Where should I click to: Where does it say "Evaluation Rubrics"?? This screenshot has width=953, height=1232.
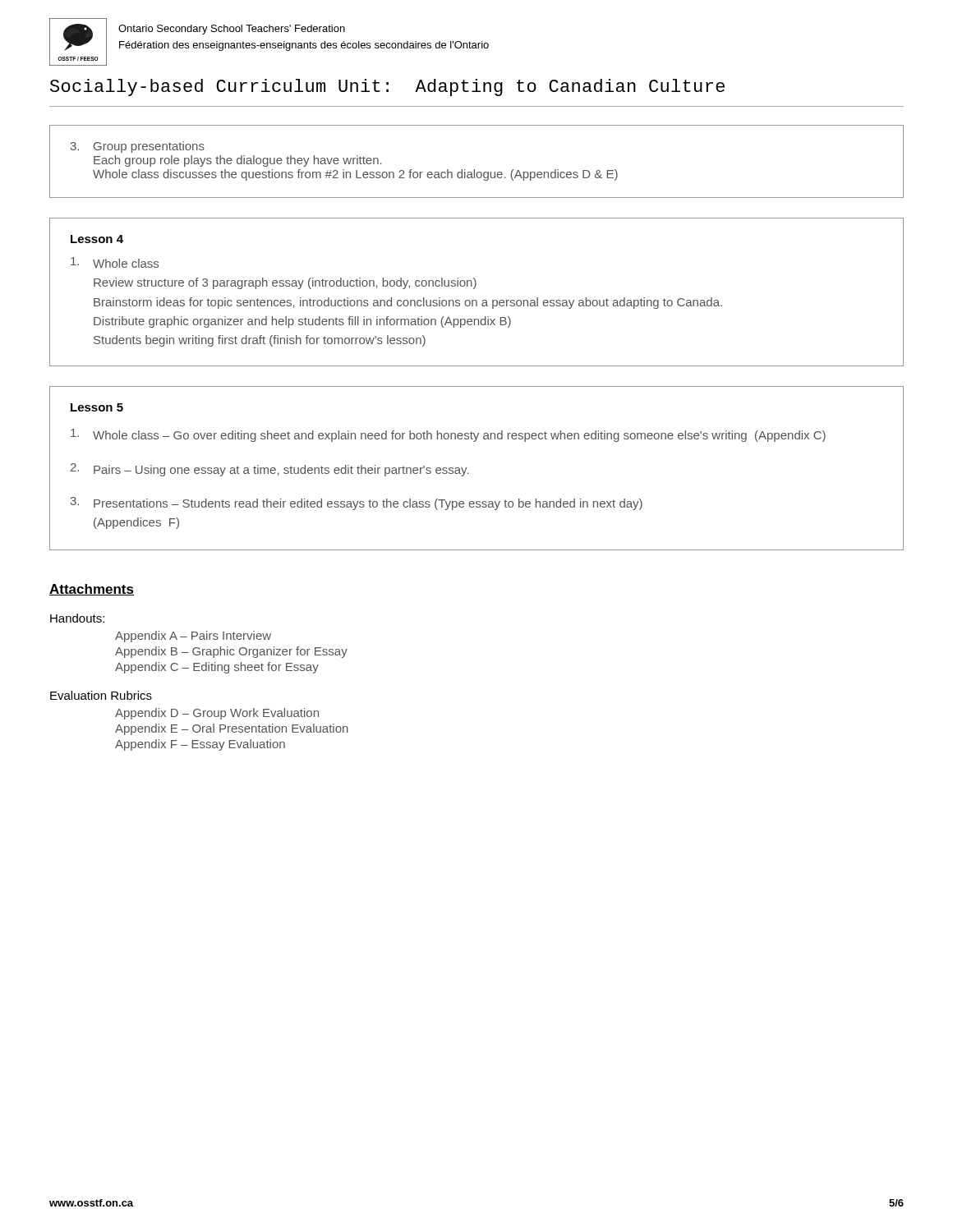(101, 695)
